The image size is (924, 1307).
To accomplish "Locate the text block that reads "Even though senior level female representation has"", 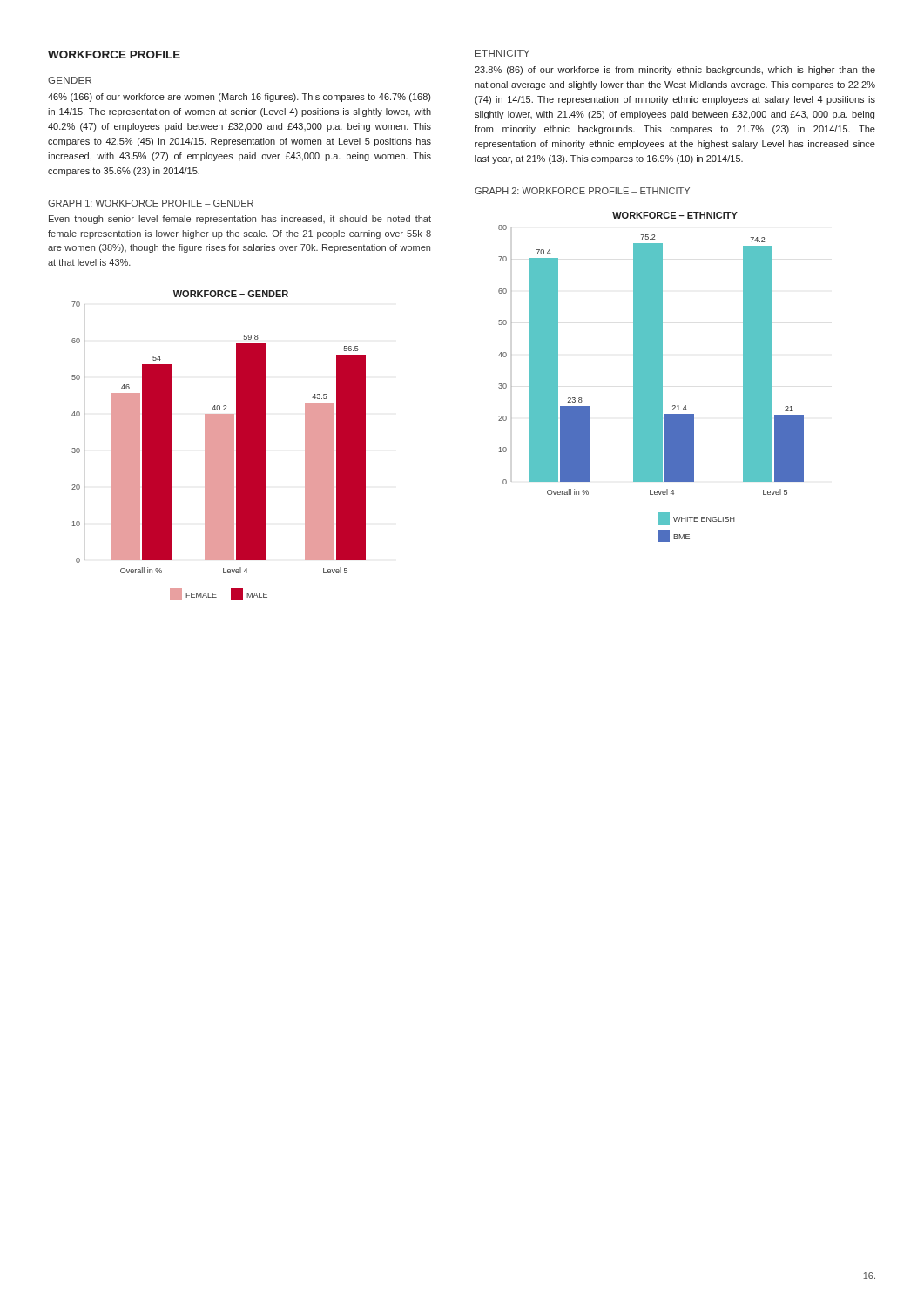I will [x=239, y=240].
